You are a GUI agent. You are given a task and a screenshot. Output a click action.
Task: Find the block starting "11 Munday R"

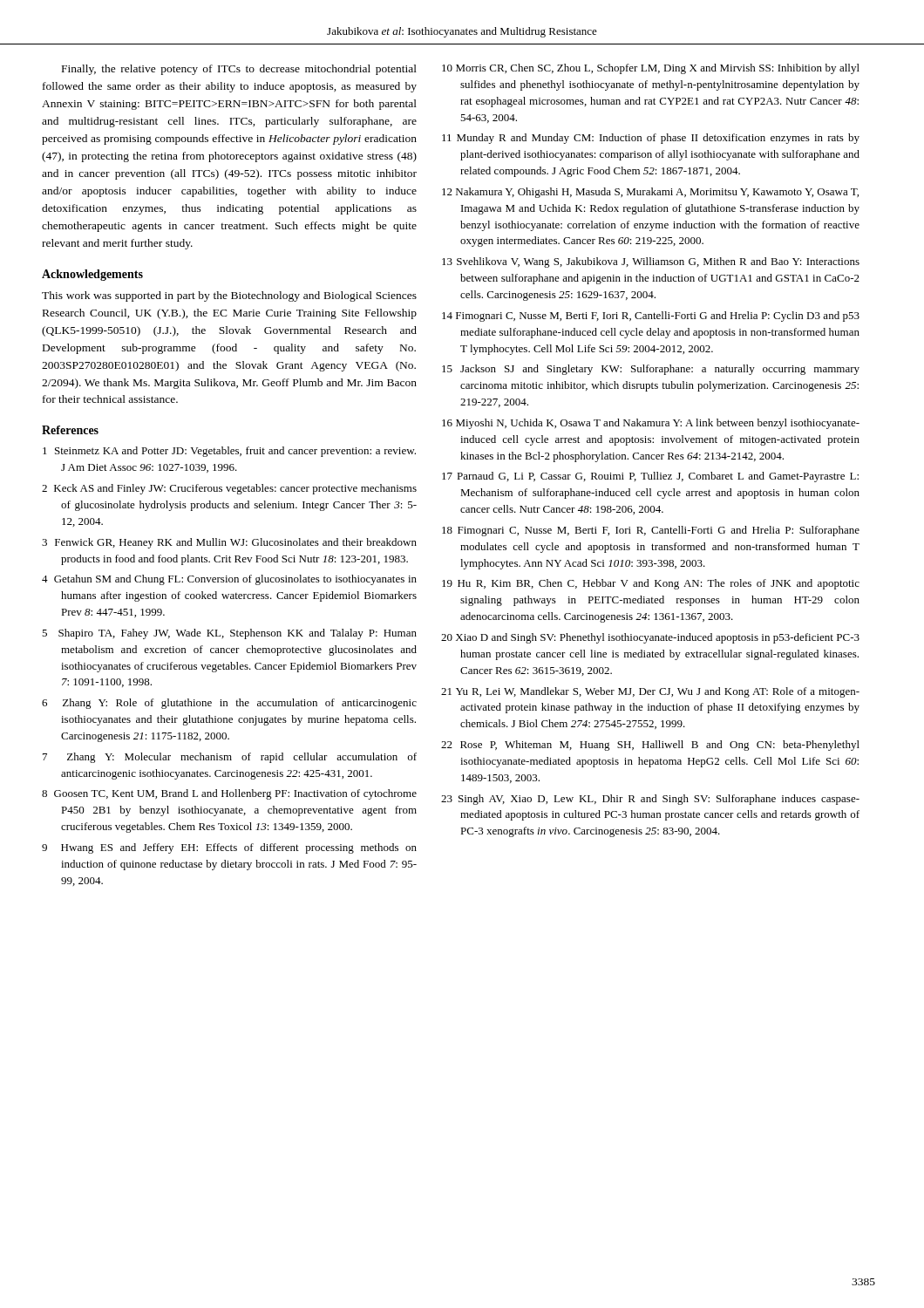pos(650,154)
